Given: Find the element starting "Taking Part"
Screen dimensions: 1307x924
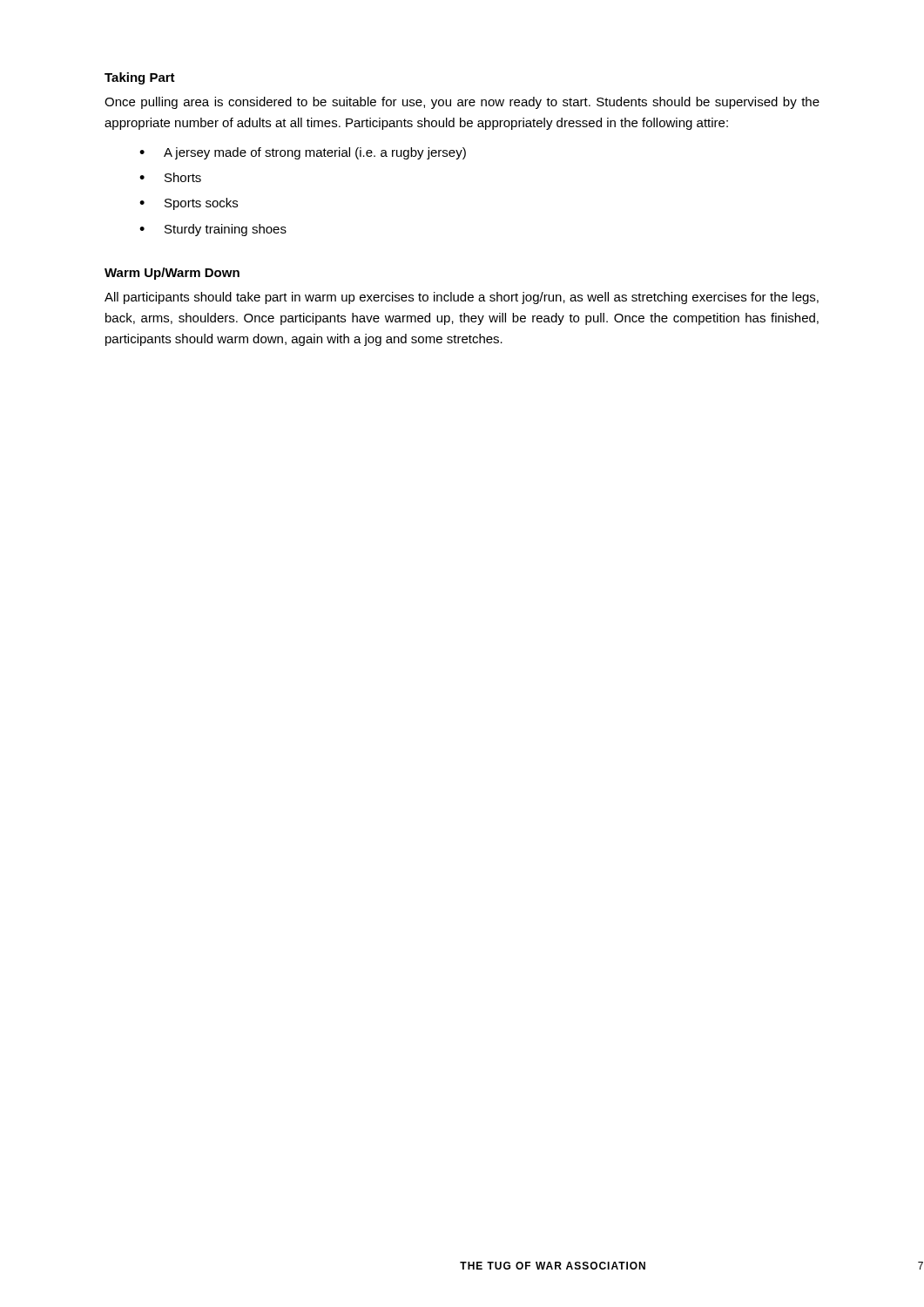Looking at the screenshot, I should pos(140,77).
